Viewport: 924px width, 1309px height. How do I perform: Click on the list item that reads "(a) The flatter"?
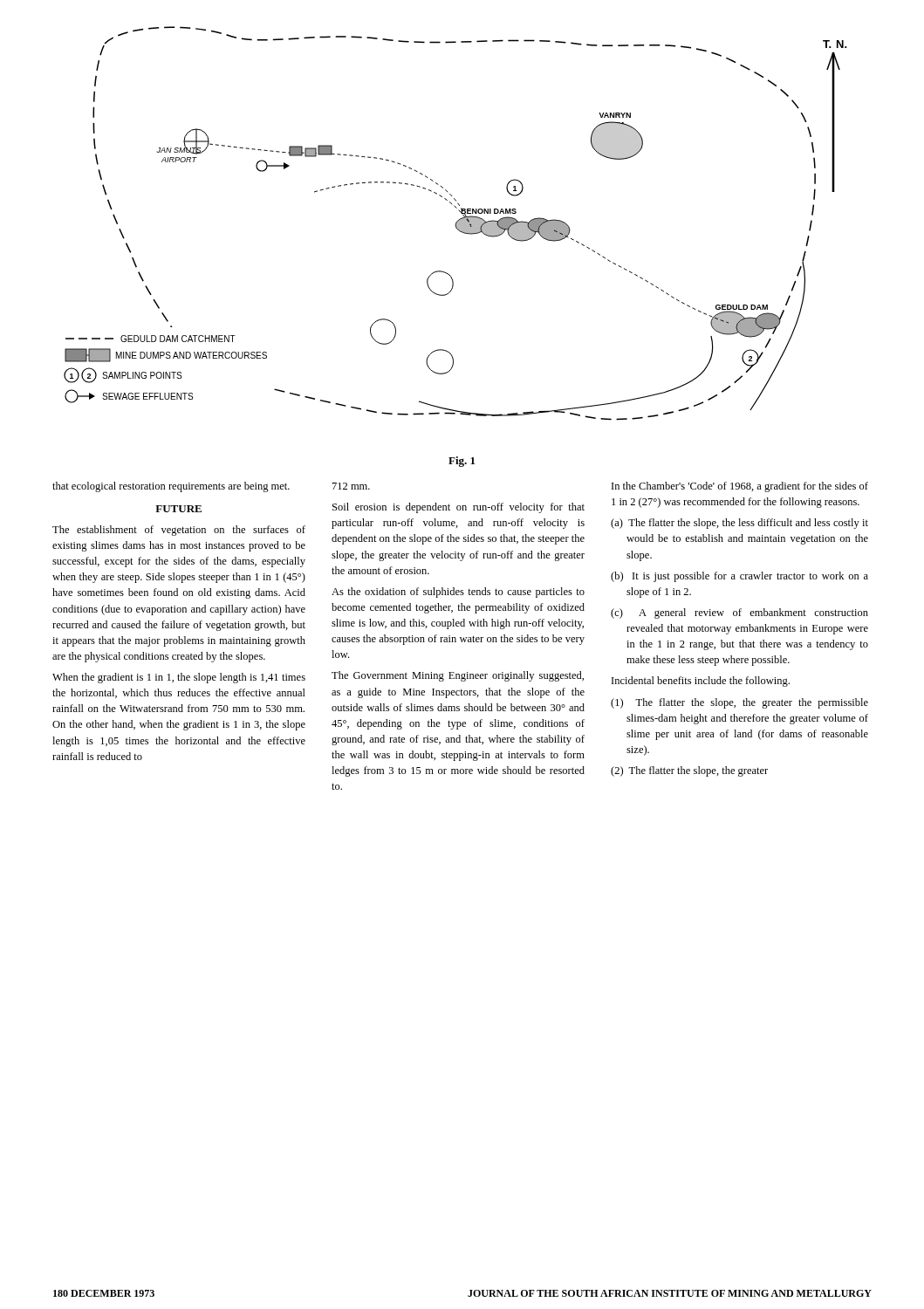(x=739, y=539)
